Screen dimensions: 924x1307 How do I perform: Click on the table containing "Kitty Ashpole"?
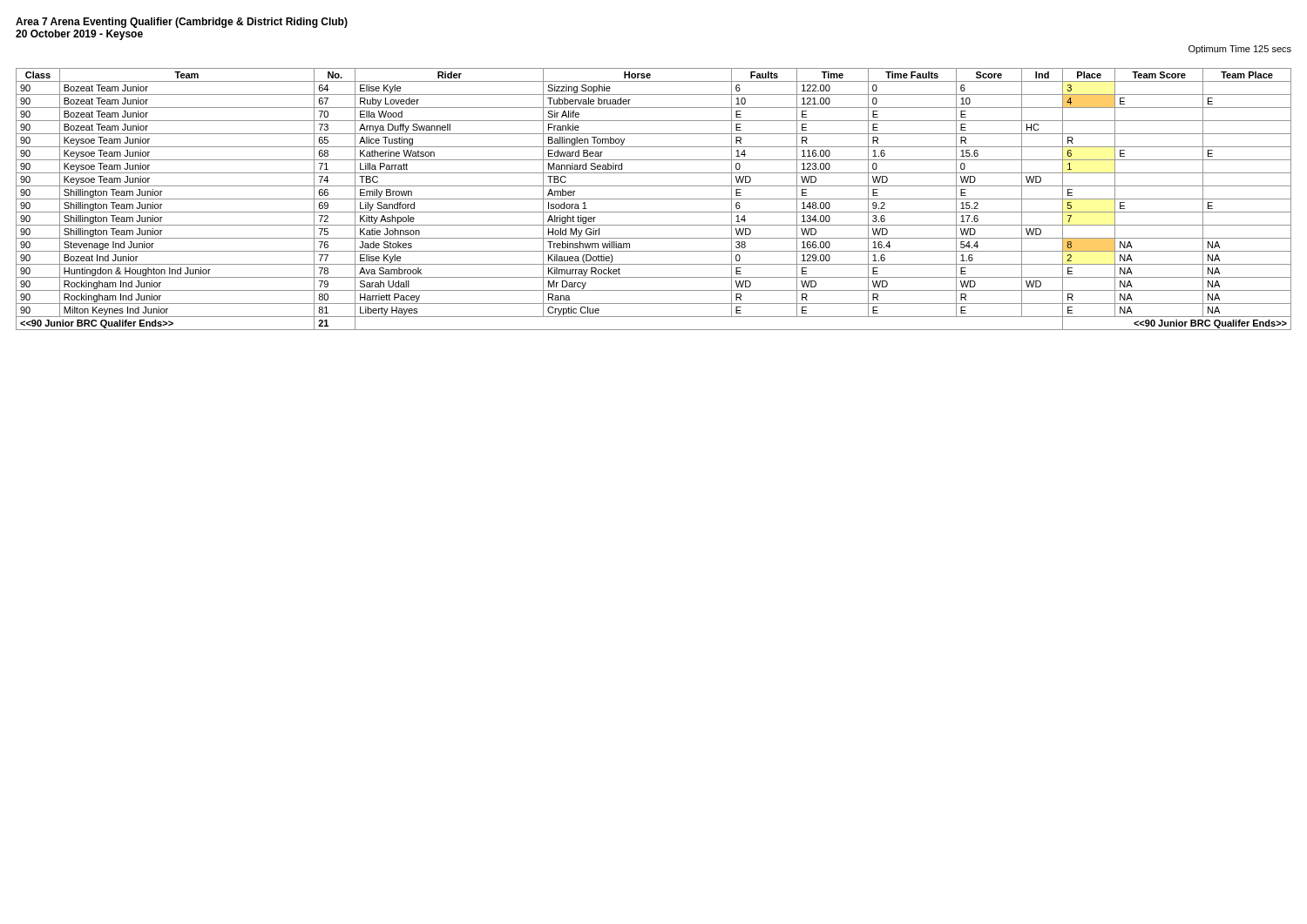coord(654,199)
